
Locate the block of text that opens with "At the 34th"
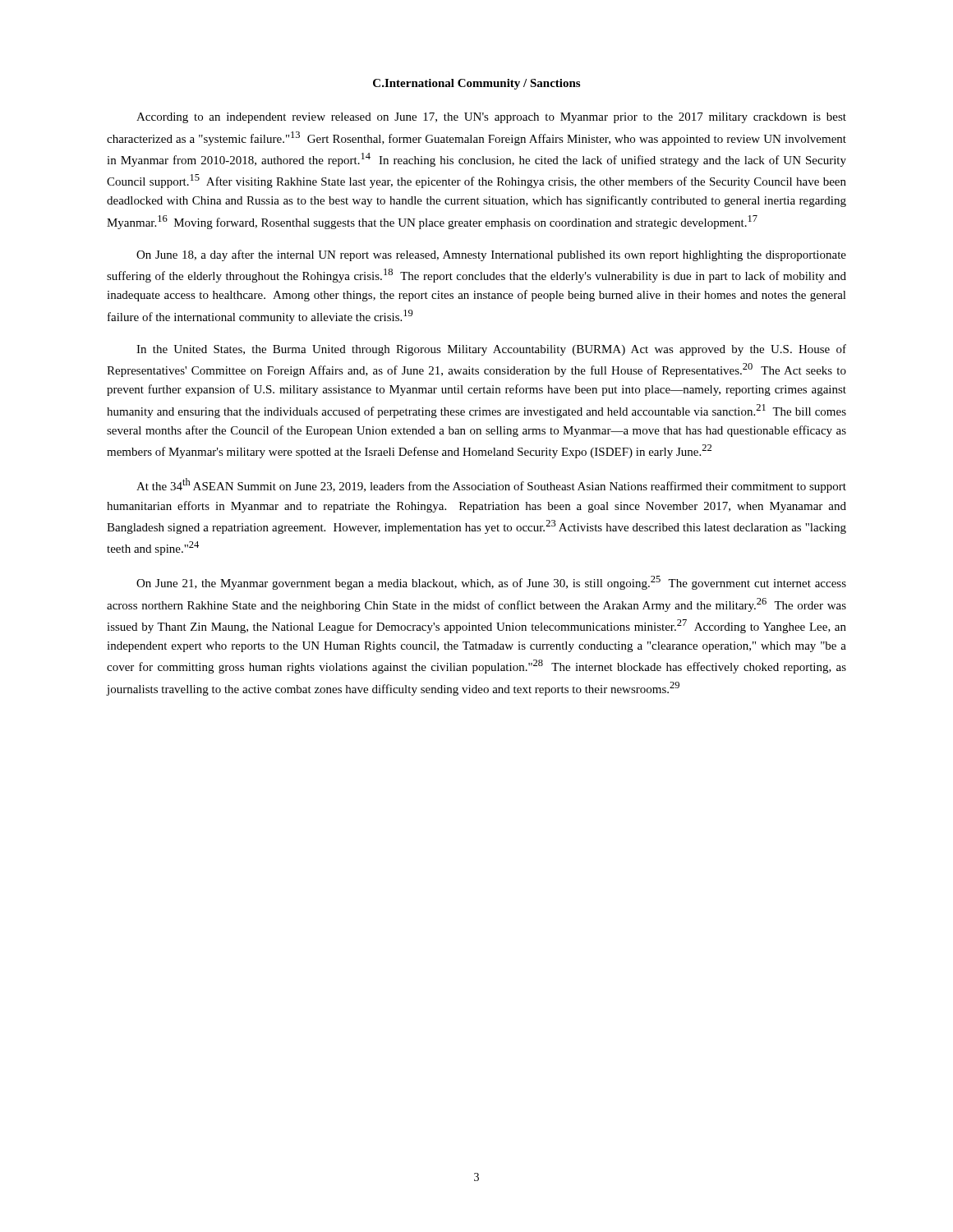[x=476, y=517]
